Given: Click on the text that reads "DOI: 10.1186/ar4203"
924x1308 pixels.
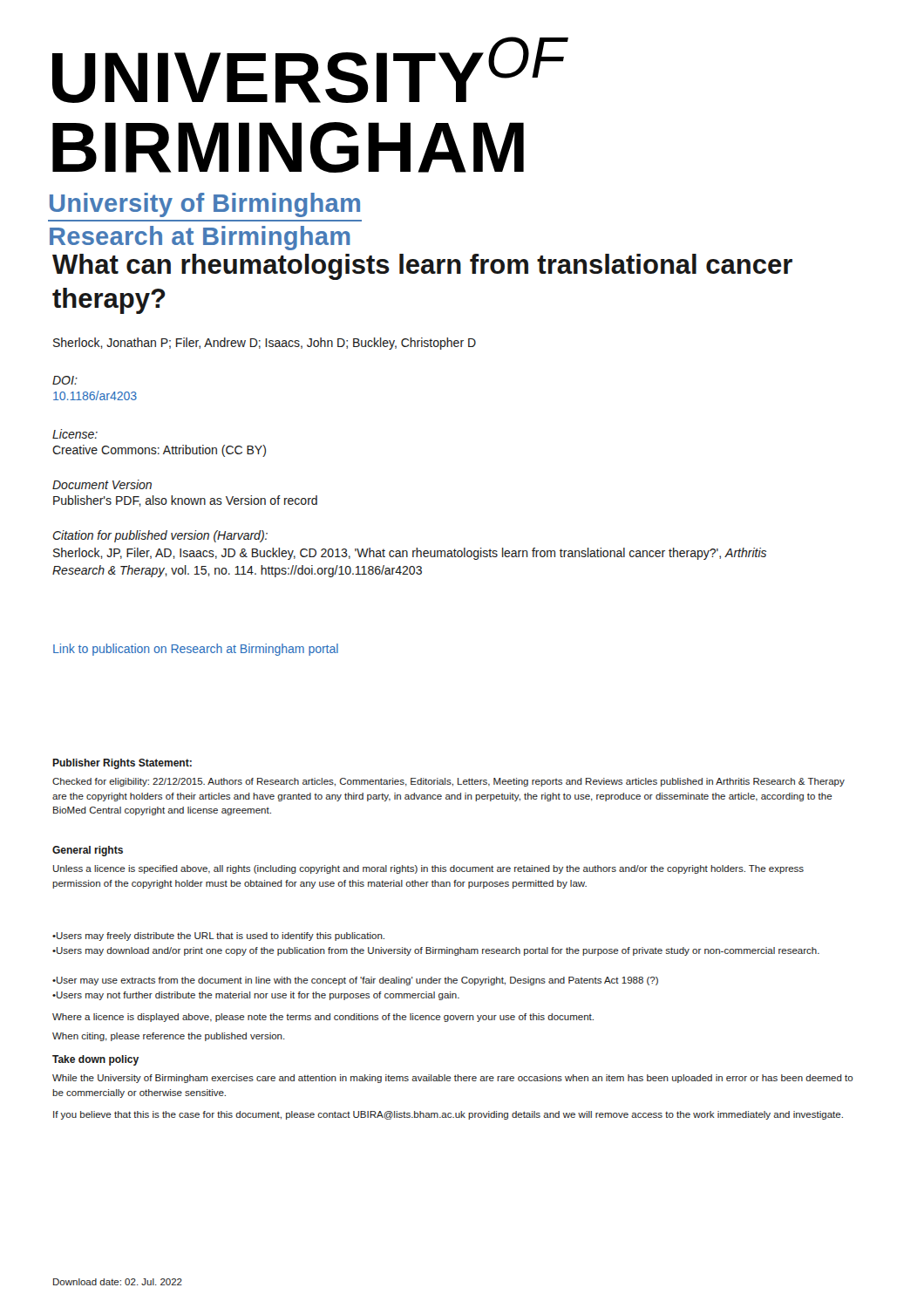Looking at the screenshot, I should [x=65, y=380].
